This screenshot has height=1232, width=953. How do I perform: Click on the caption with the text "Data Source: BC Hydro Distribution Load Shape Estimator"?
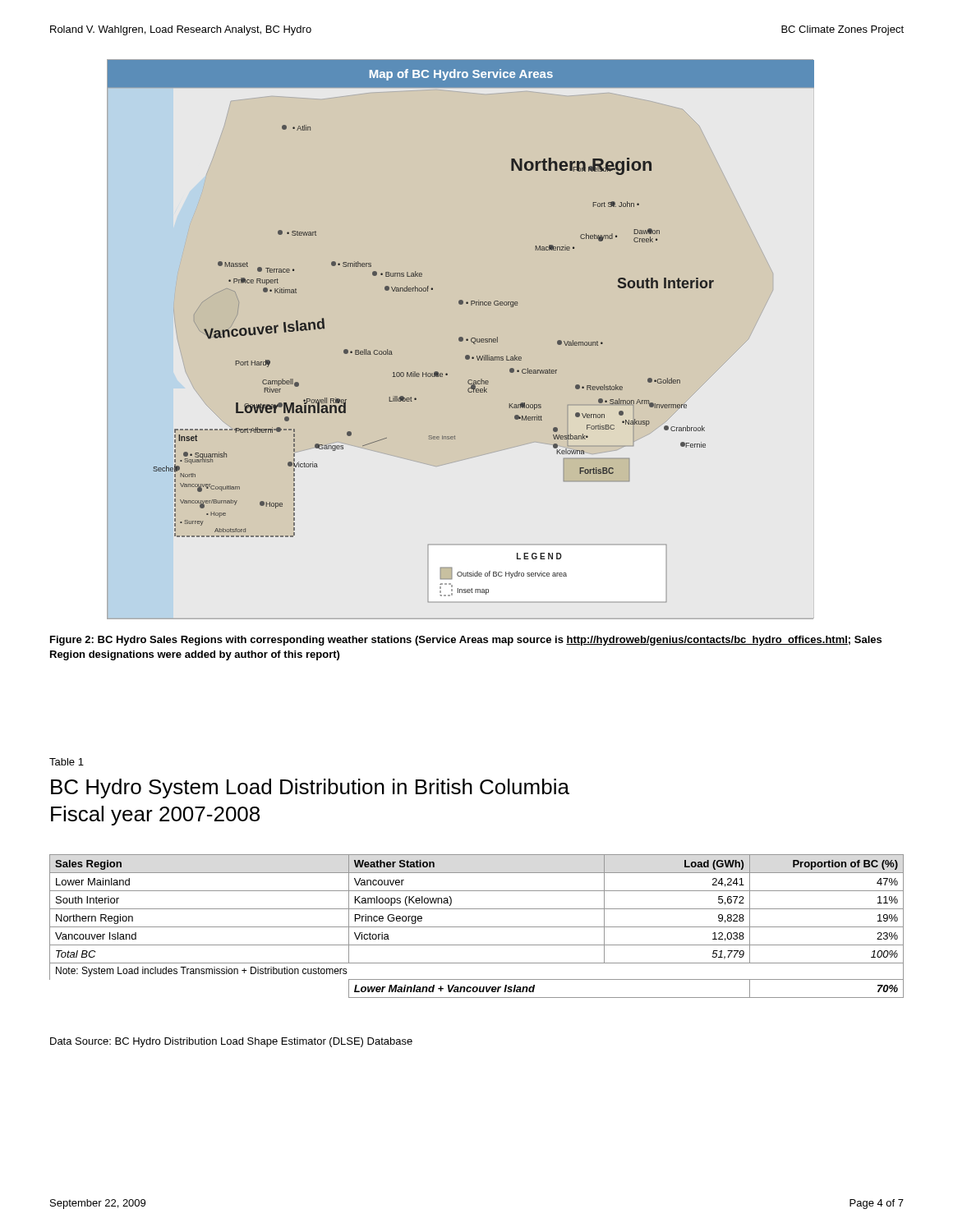[231, 1041]
